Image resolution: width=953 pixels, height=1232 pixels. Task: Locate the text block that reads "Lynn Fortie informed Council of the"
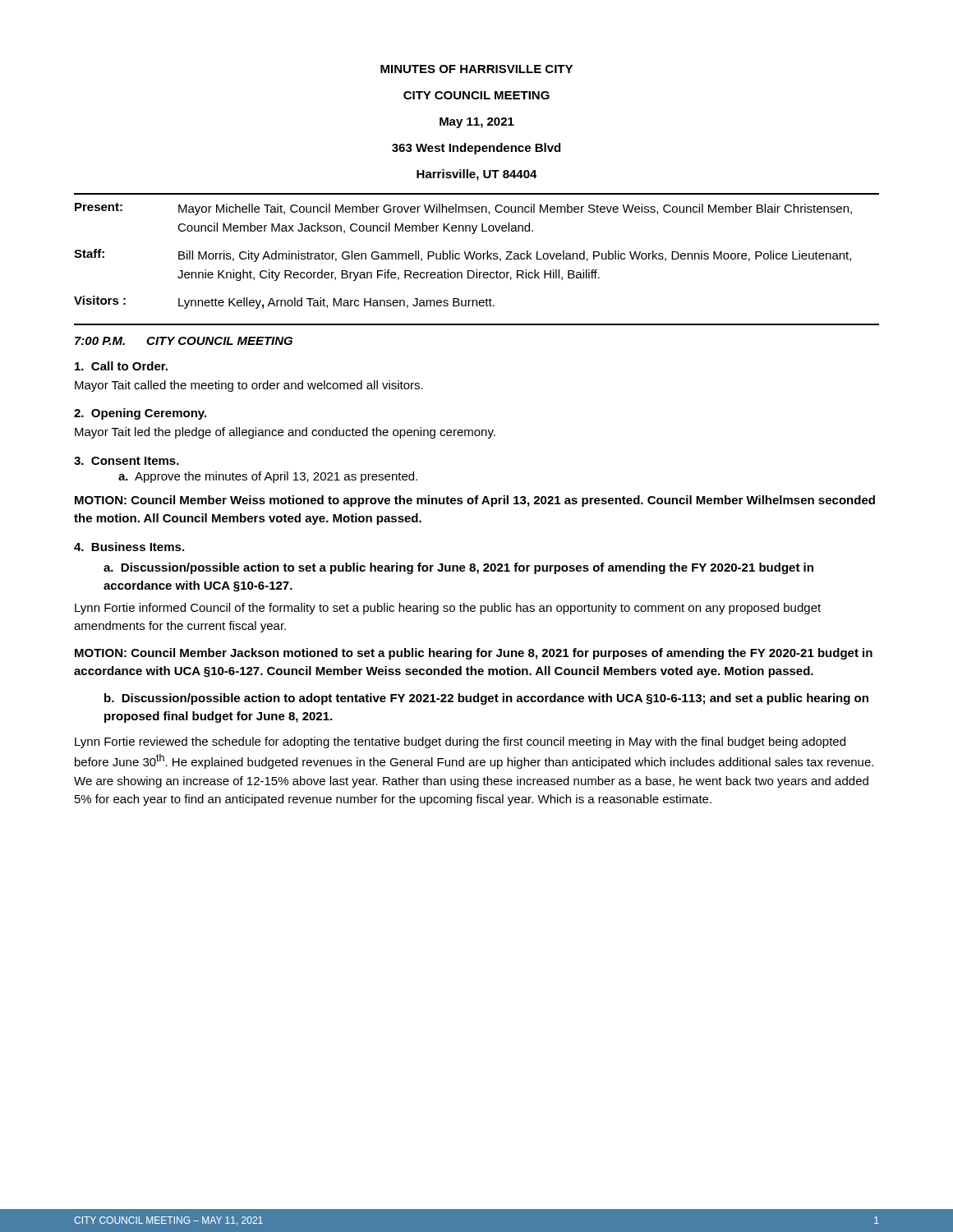point(447,616)
